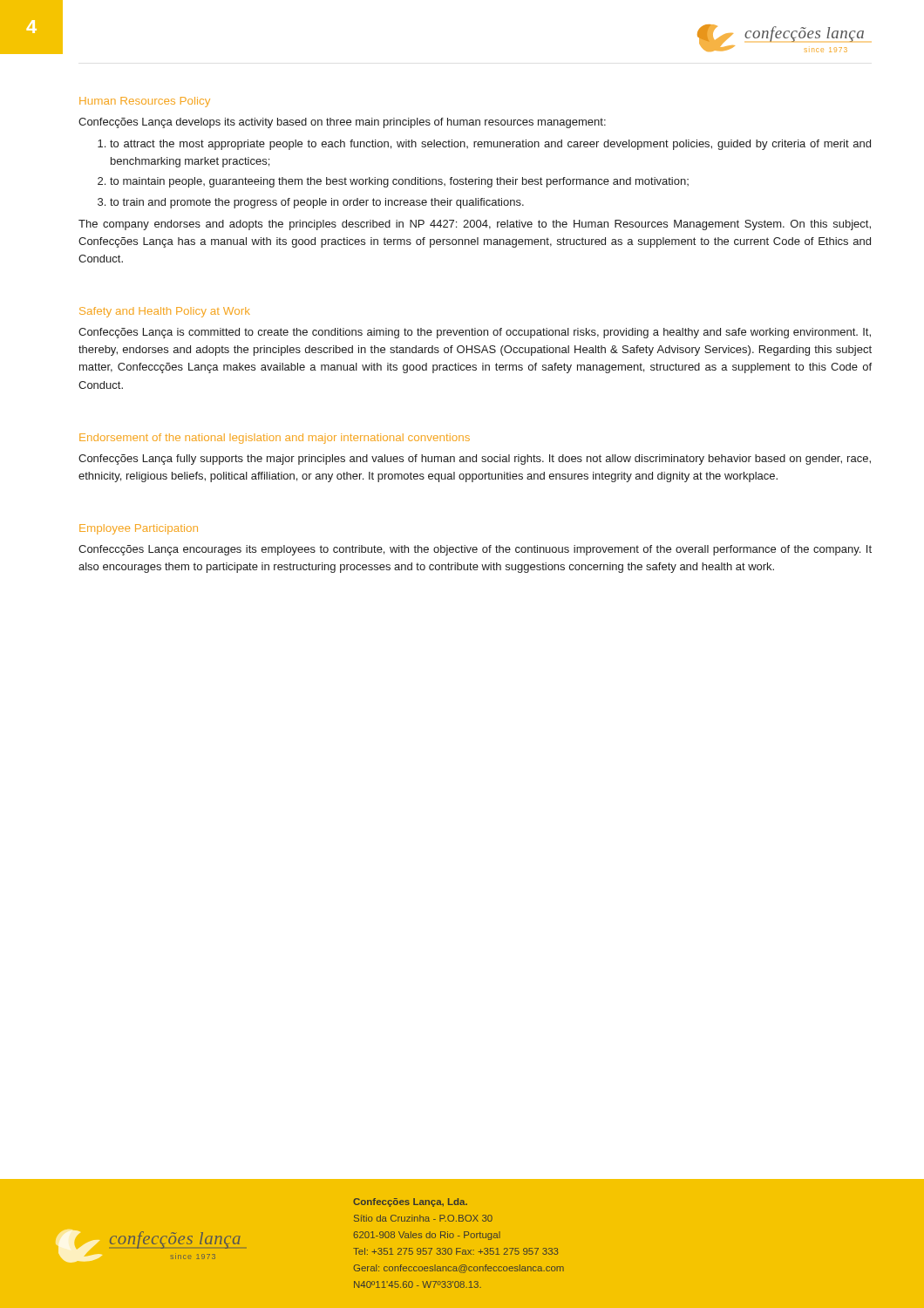
Task: Click on the block starting "Confecções Lança develops its"
Action: (342, 122)
